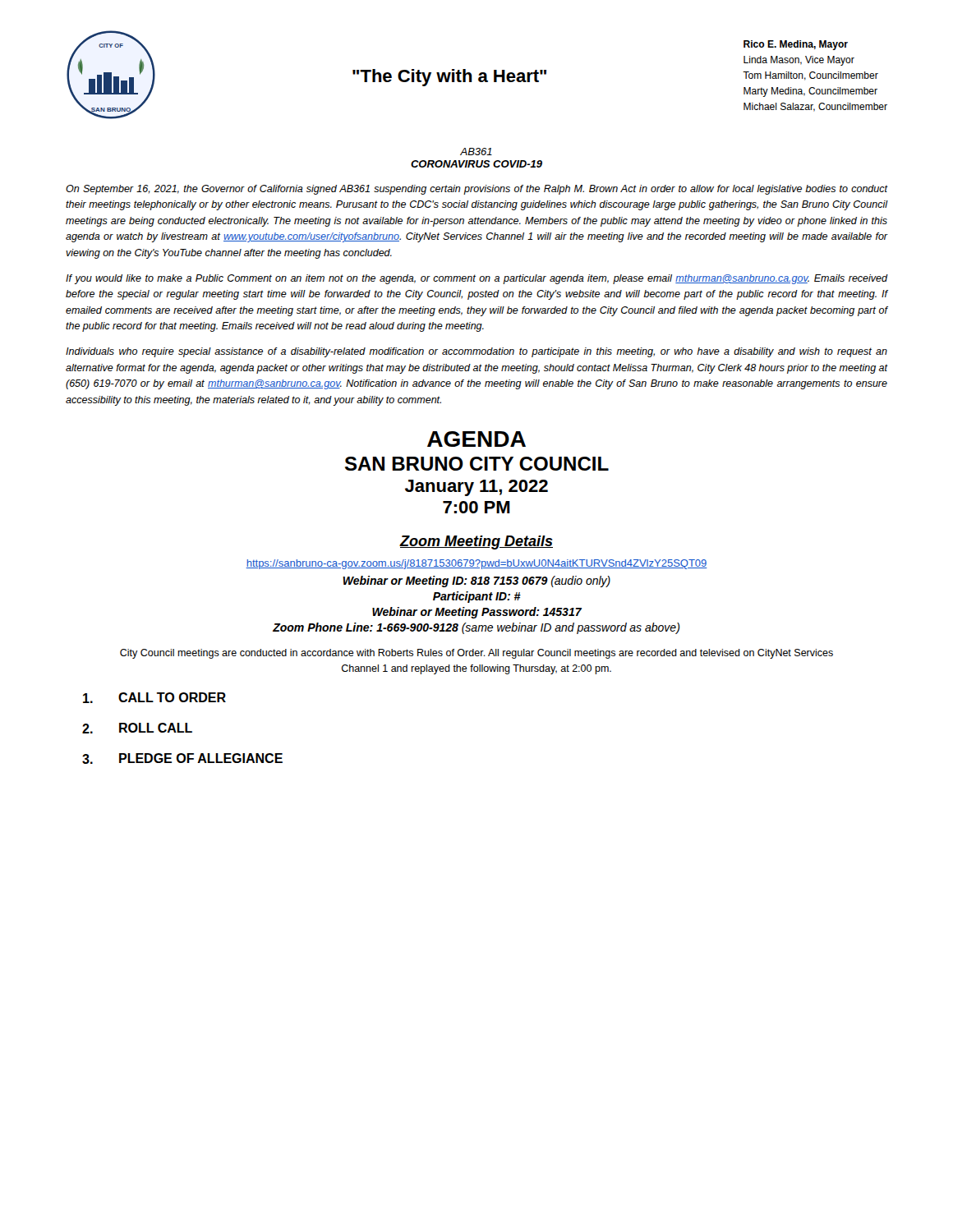Locate the text "3. PLEDGE OF ALLEGIANCE"
The height and width of the screenshot is (1232, 953).
click(x=182, y=760)
